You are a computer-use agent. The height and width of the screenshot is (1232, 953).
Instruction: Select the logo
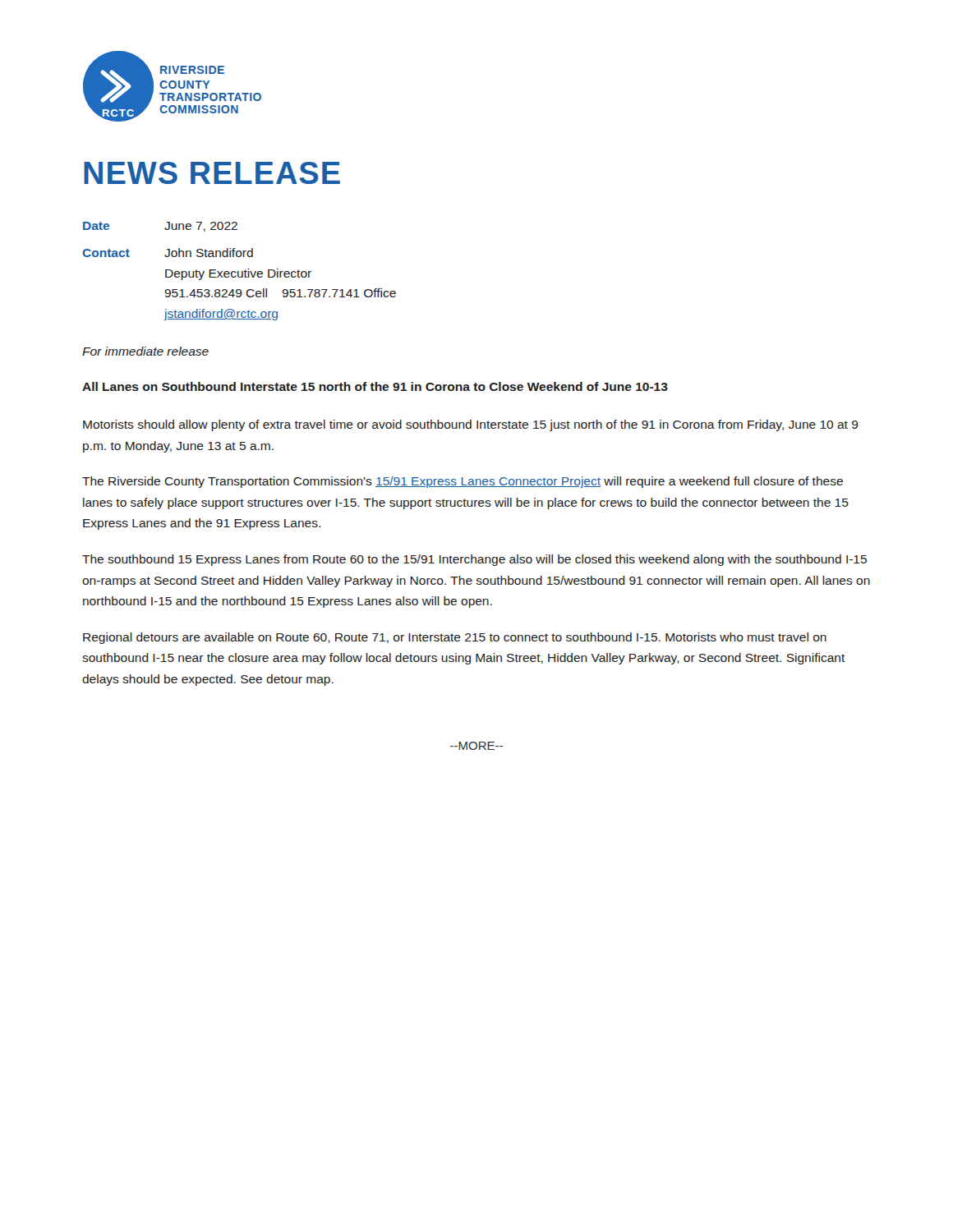point(476,86)
